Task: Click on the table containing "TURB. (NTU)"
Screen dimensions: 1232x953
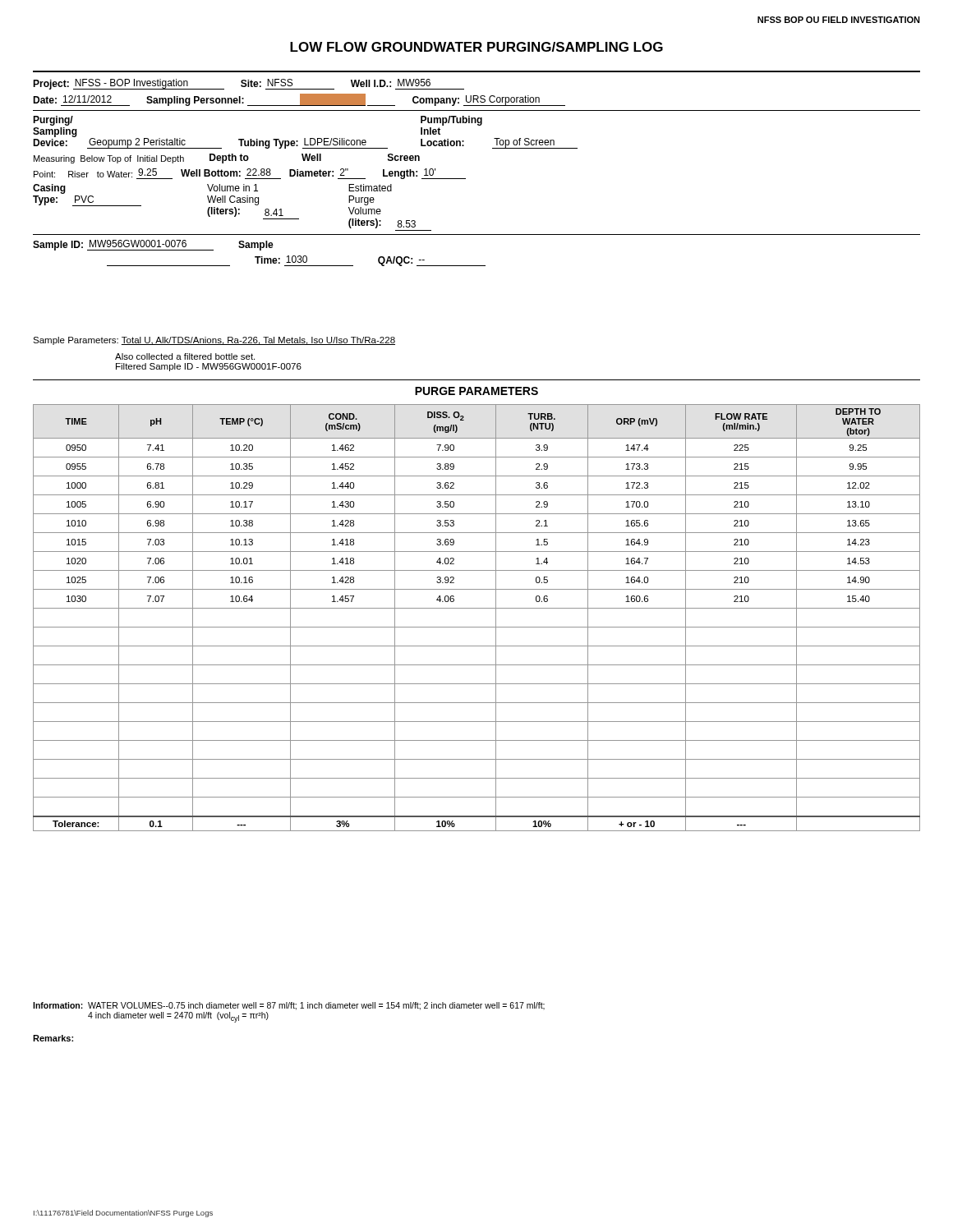Action: point(476,618)
